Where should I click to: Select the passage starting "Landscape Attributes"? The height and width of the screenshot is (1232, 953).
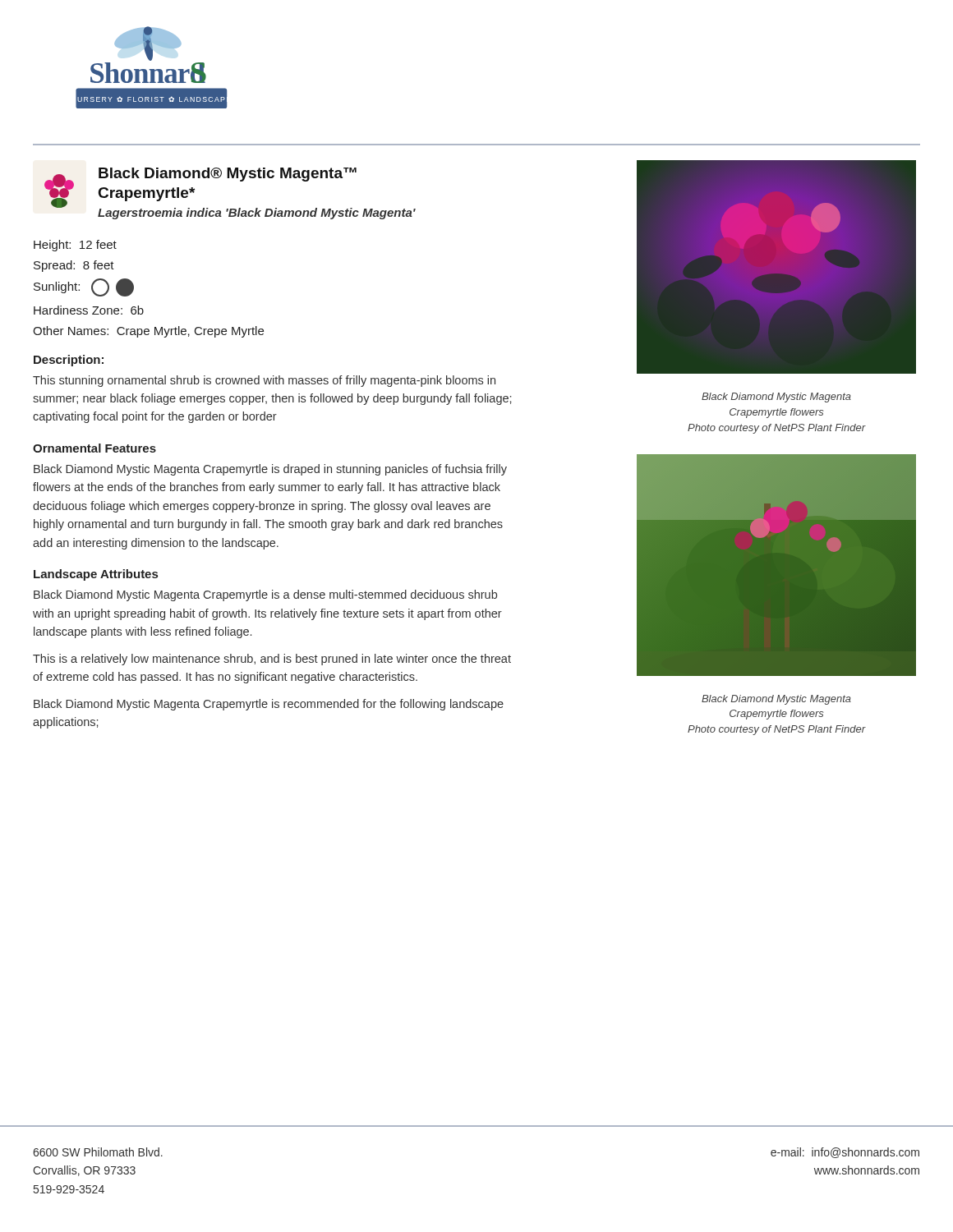[96, 574]
